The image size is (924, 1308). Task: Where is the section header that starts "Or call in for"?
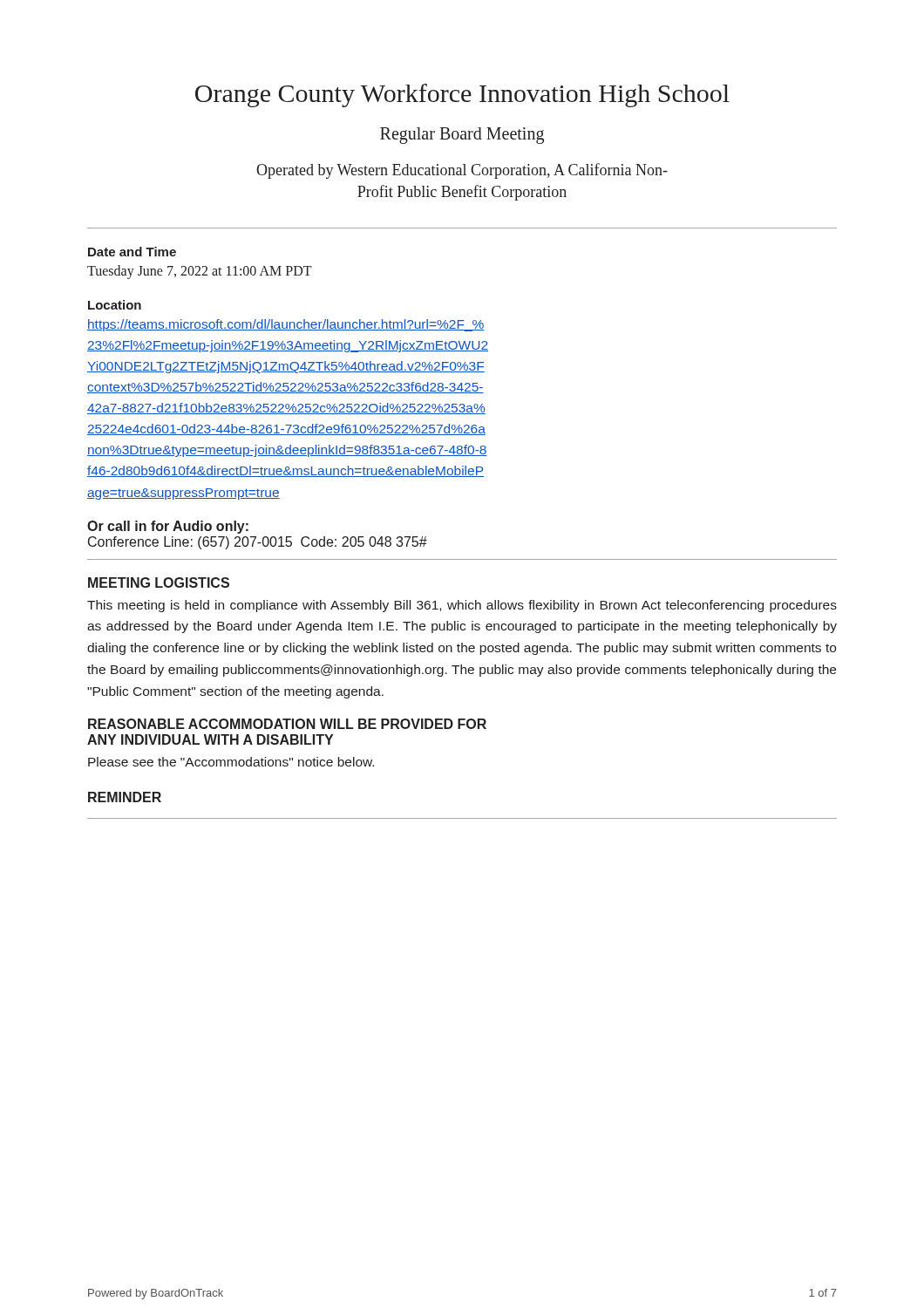[168, 526]
